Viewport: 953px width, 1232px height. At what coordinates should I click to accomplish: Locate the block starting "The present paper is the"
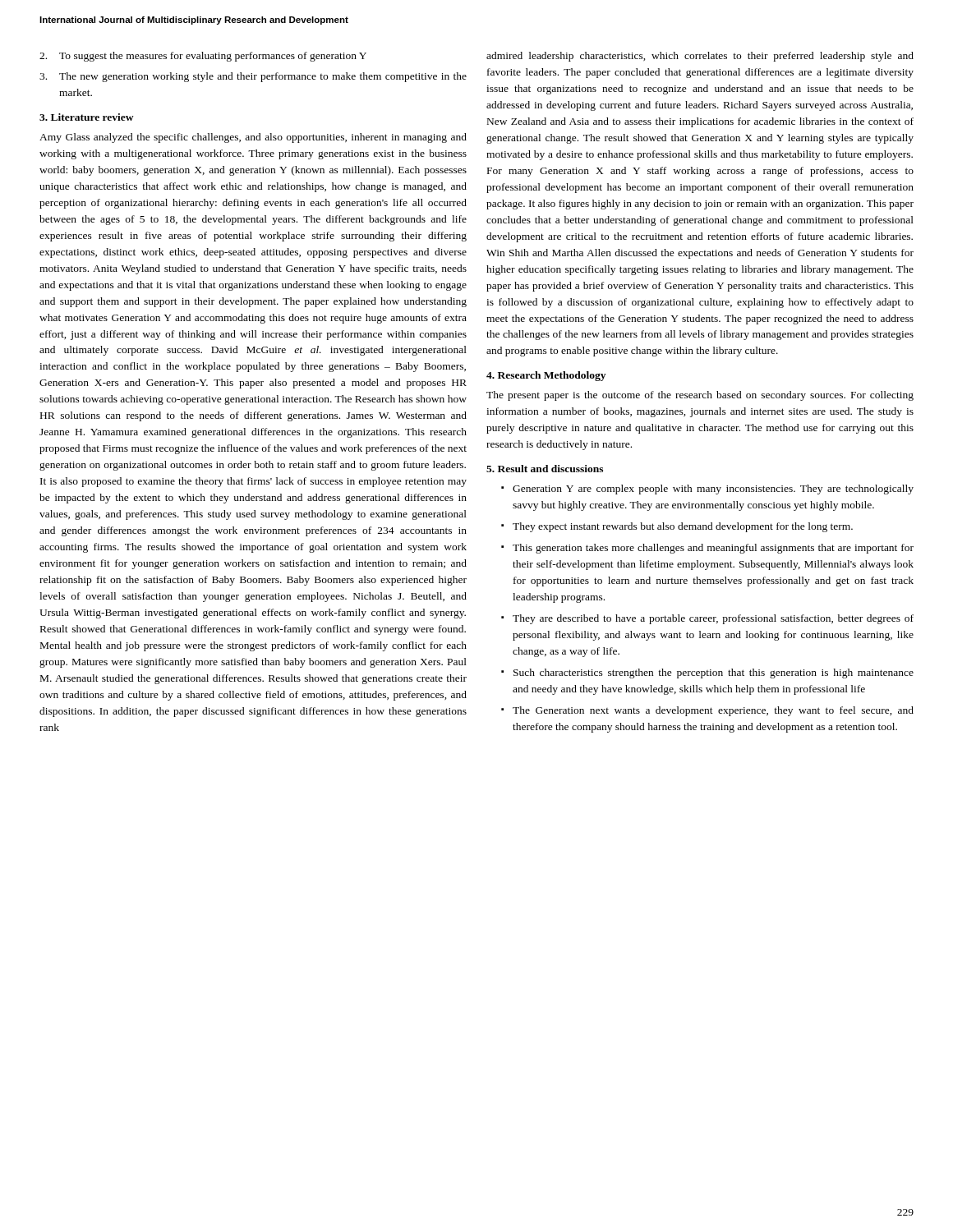pos(700,420)
